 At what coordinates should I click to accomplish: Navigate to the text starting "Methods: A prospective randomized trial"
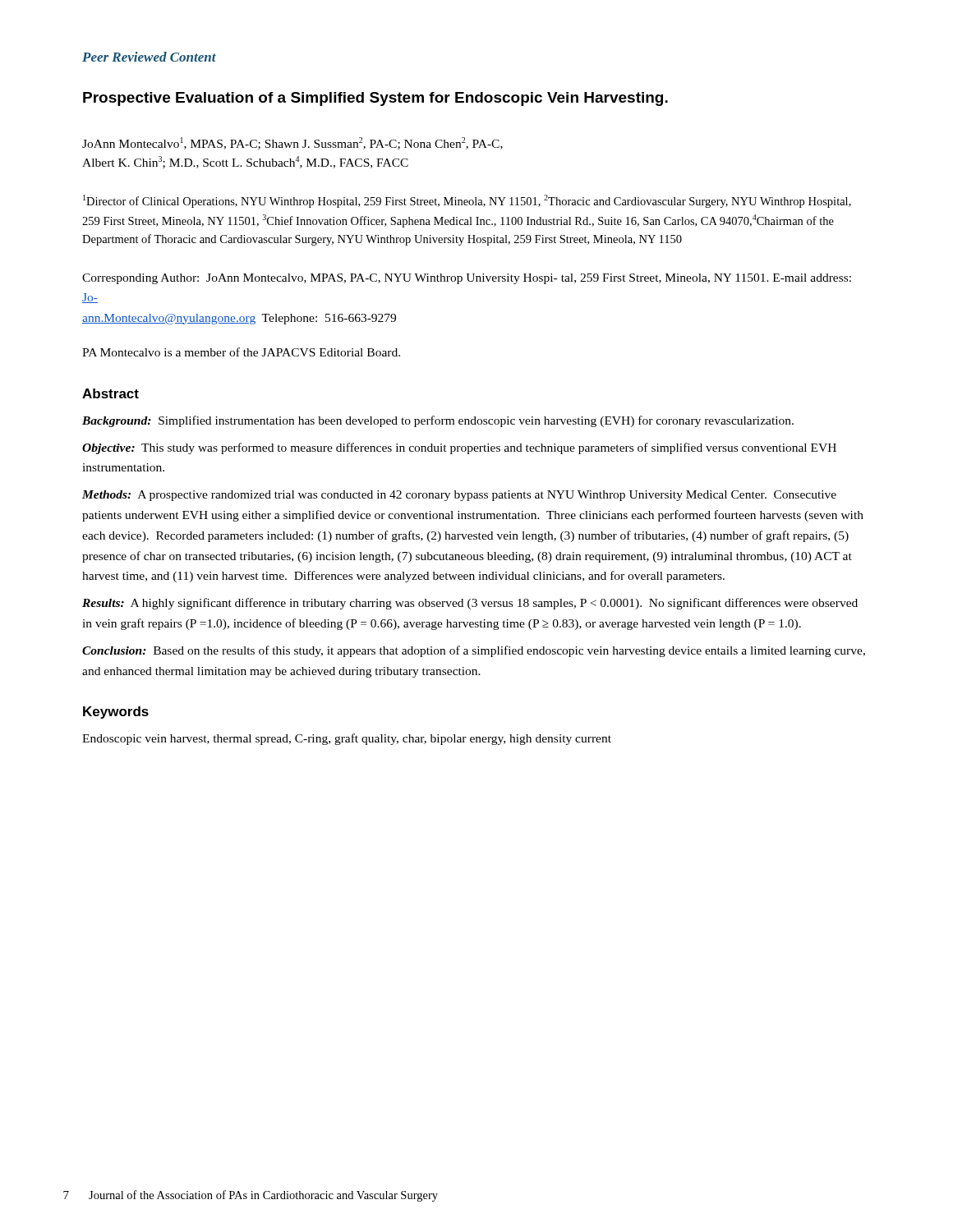(473, 535)
